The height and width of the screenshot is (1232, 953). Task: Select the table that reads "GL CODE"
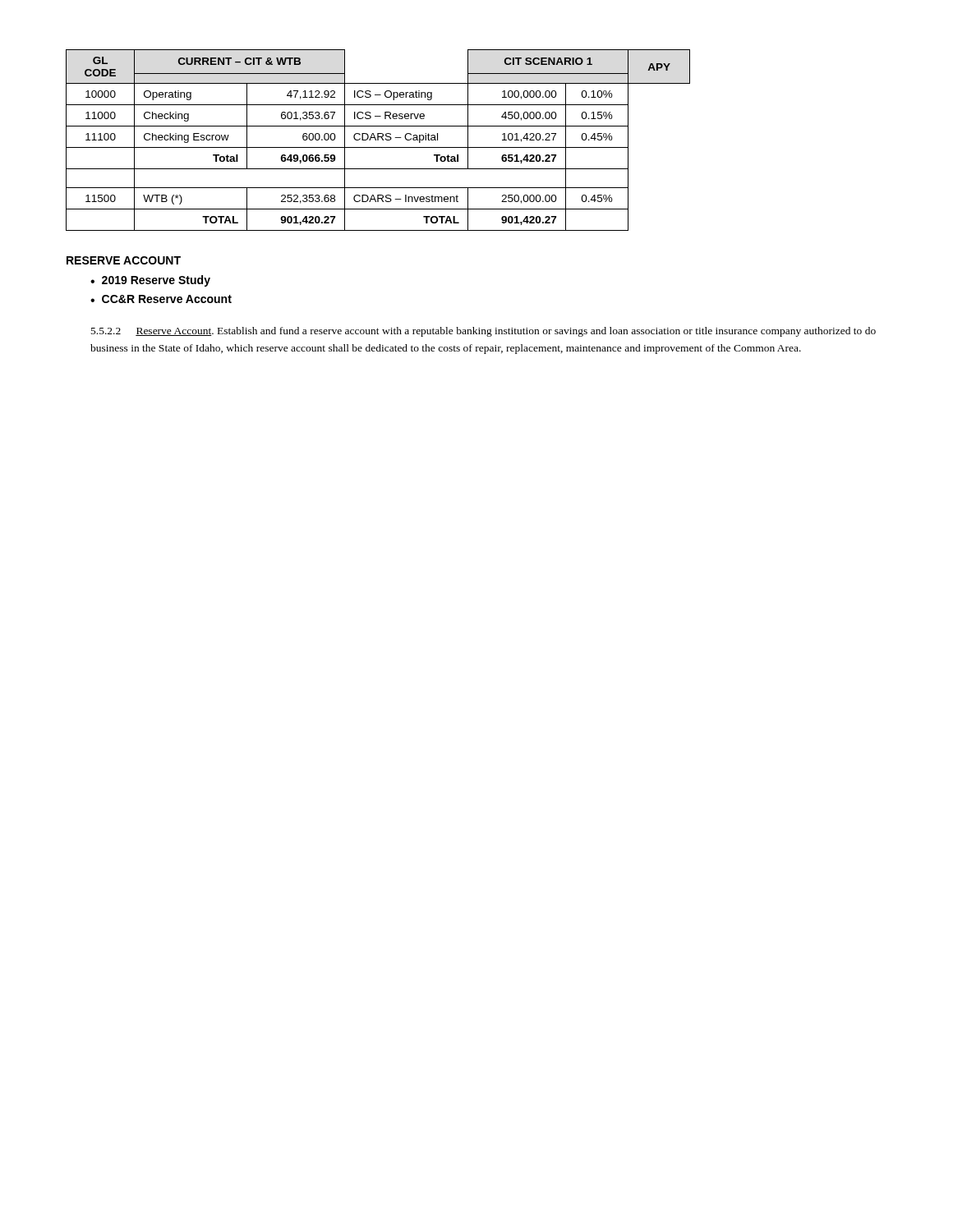point(476,140)
